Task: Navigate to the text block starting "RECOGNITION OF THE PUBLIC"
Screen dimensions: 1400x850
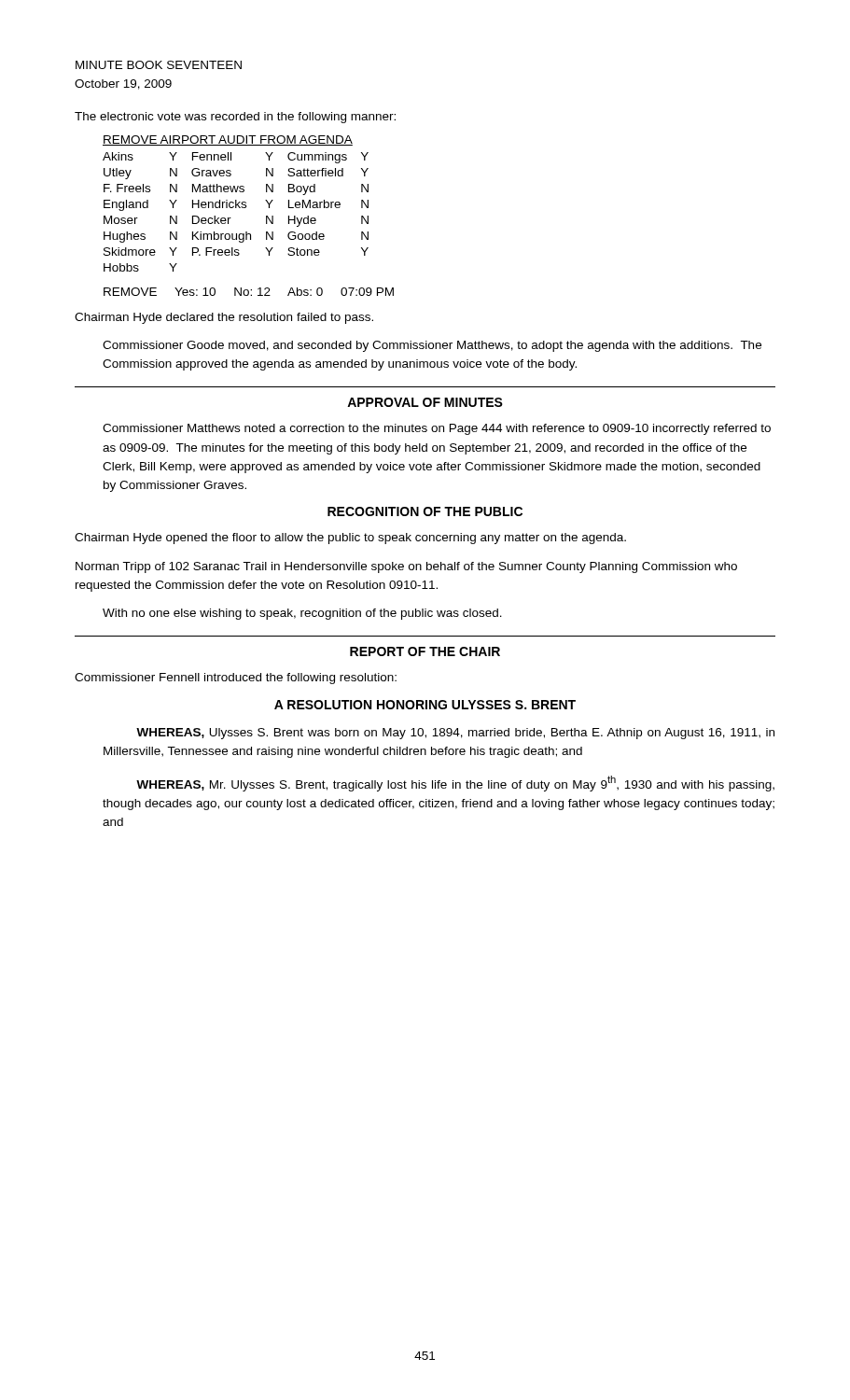Action: point(425,512)
